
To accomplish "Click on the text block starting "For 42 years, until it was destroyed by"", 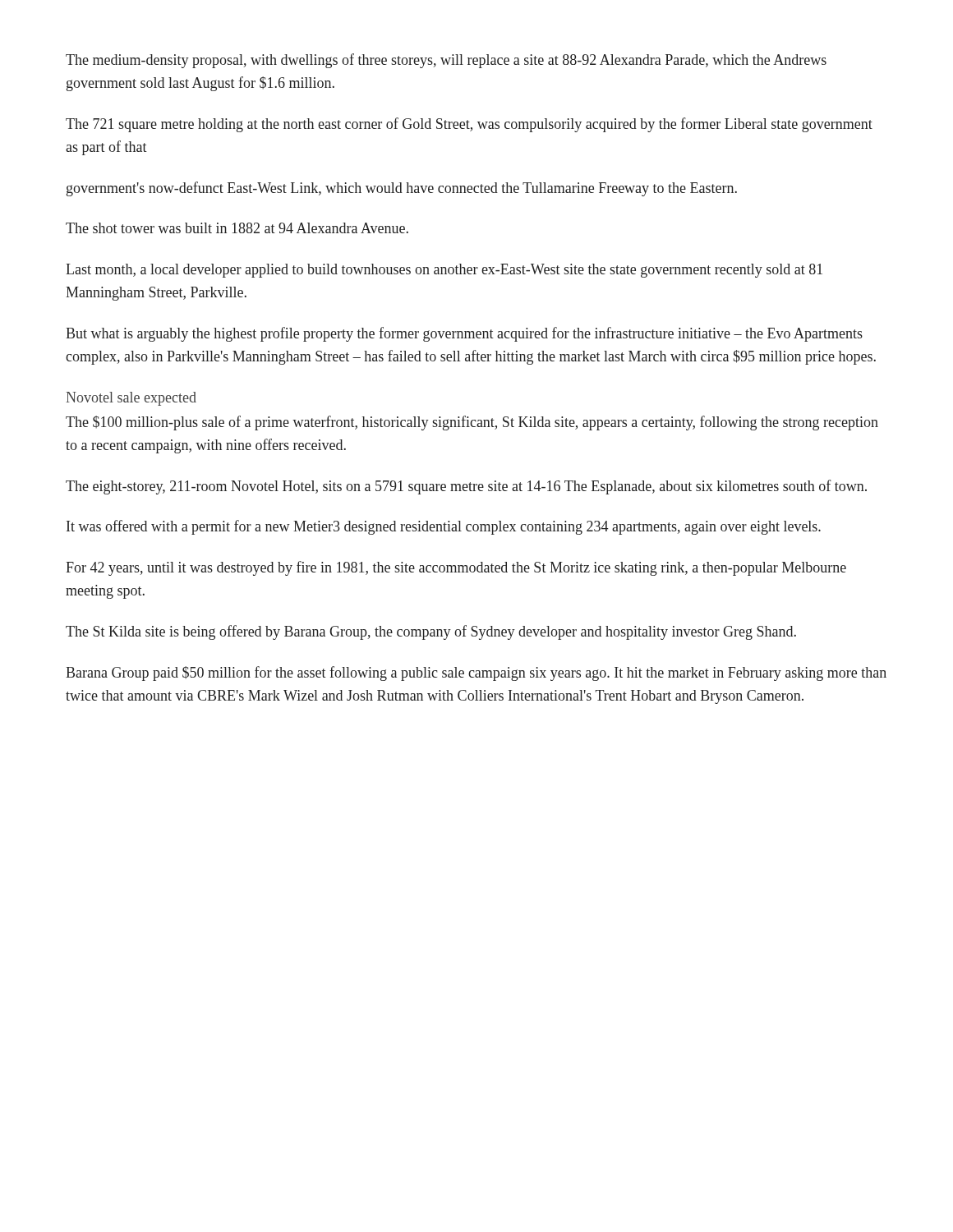I will 456,579.
